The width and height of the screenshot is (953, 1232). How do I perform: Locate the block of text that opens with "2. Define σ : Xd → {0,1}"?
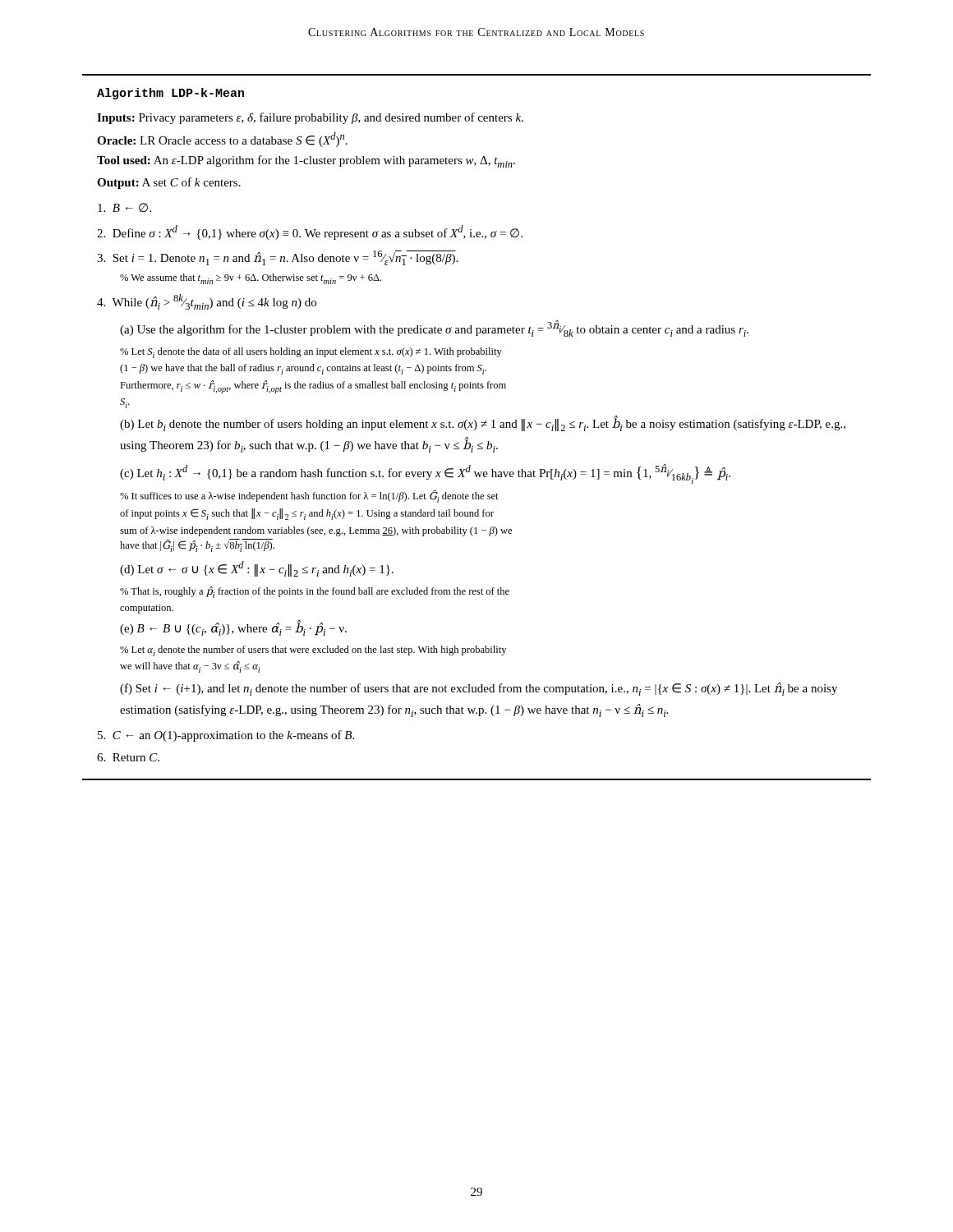click(x=310, y=231)
